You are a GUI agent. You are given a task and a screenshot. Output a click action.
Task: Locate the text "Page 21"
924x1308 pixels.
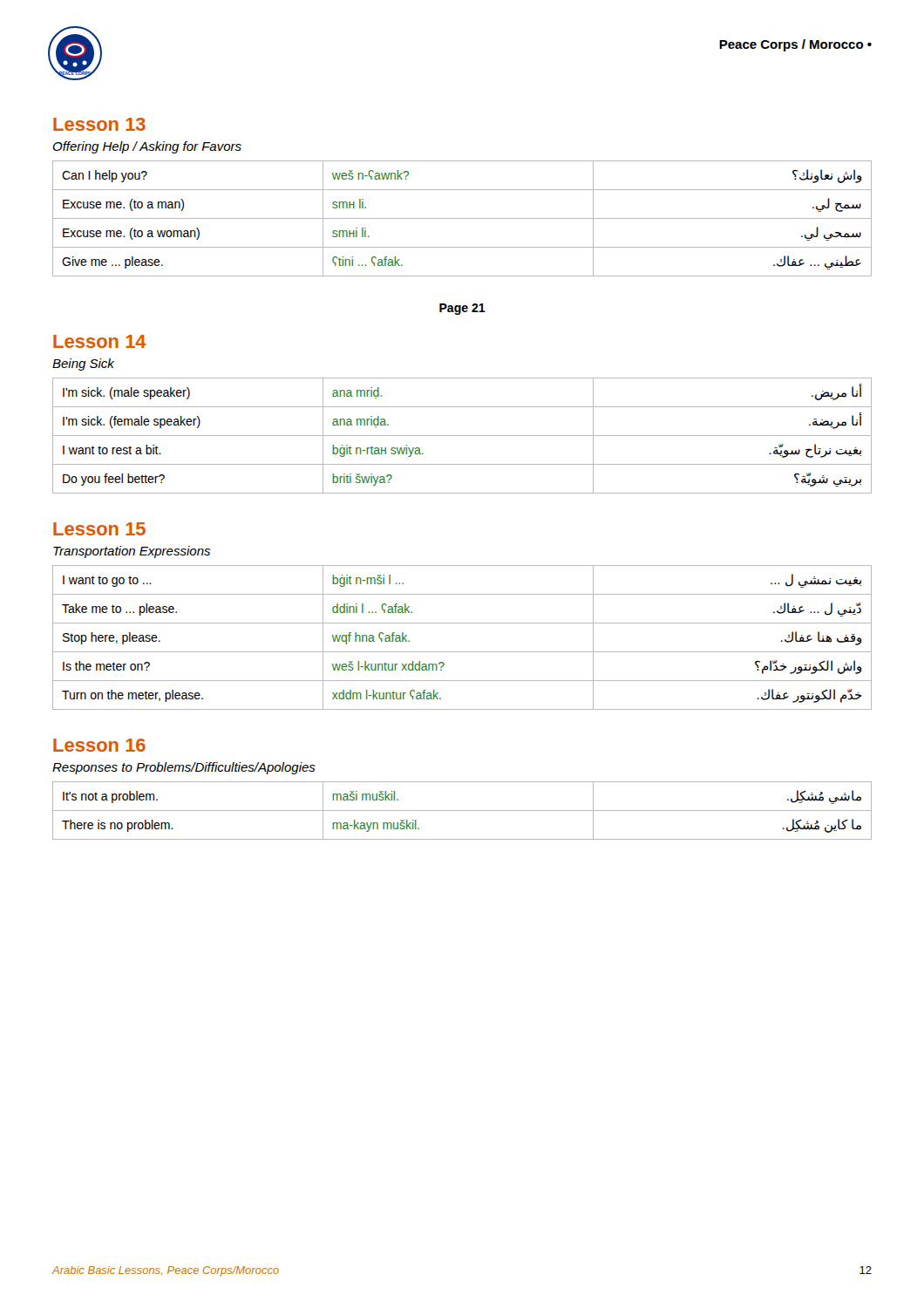(462, 308)
